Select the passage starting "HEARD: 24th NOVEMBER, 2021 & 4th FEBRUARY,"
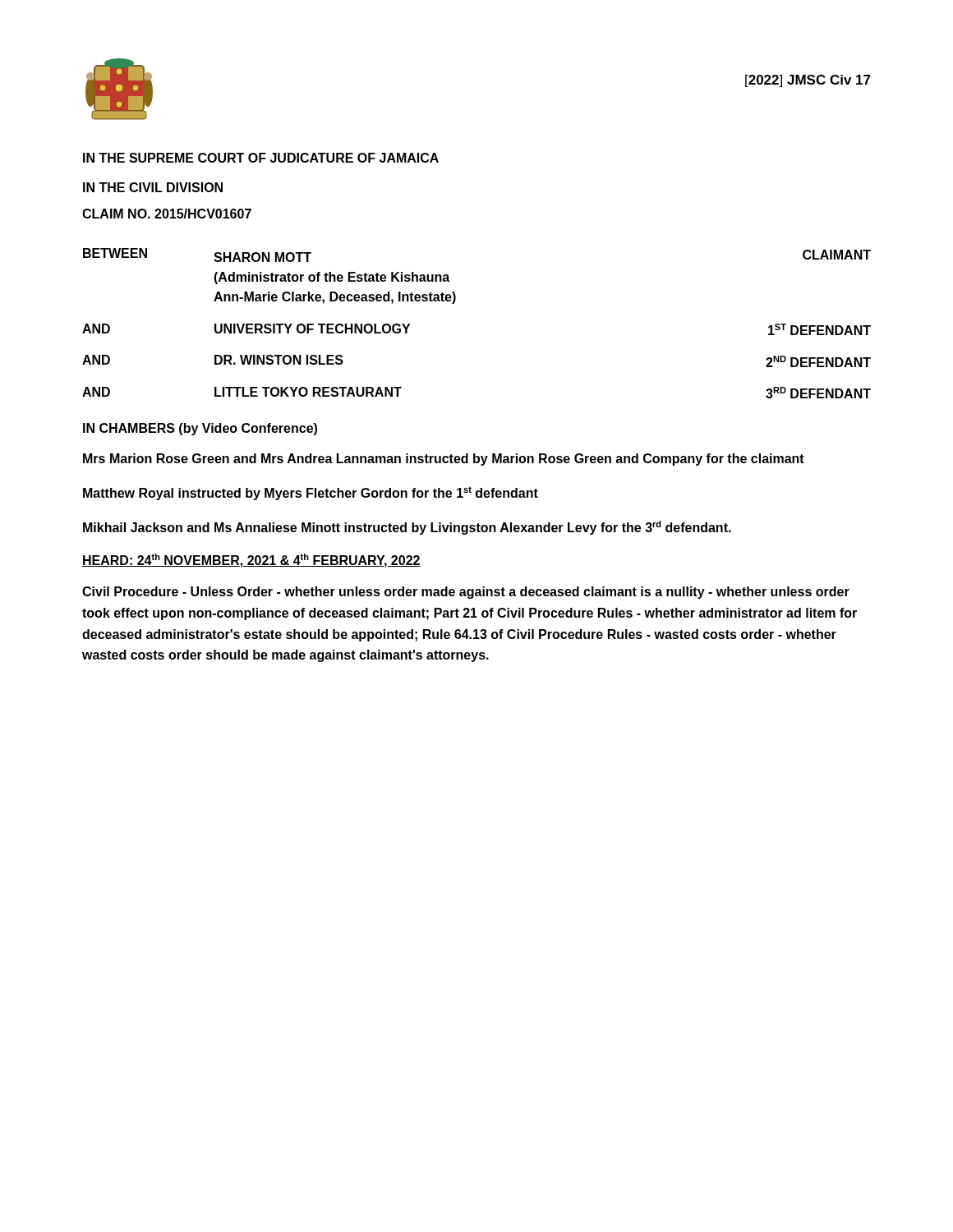 (251, 560)
